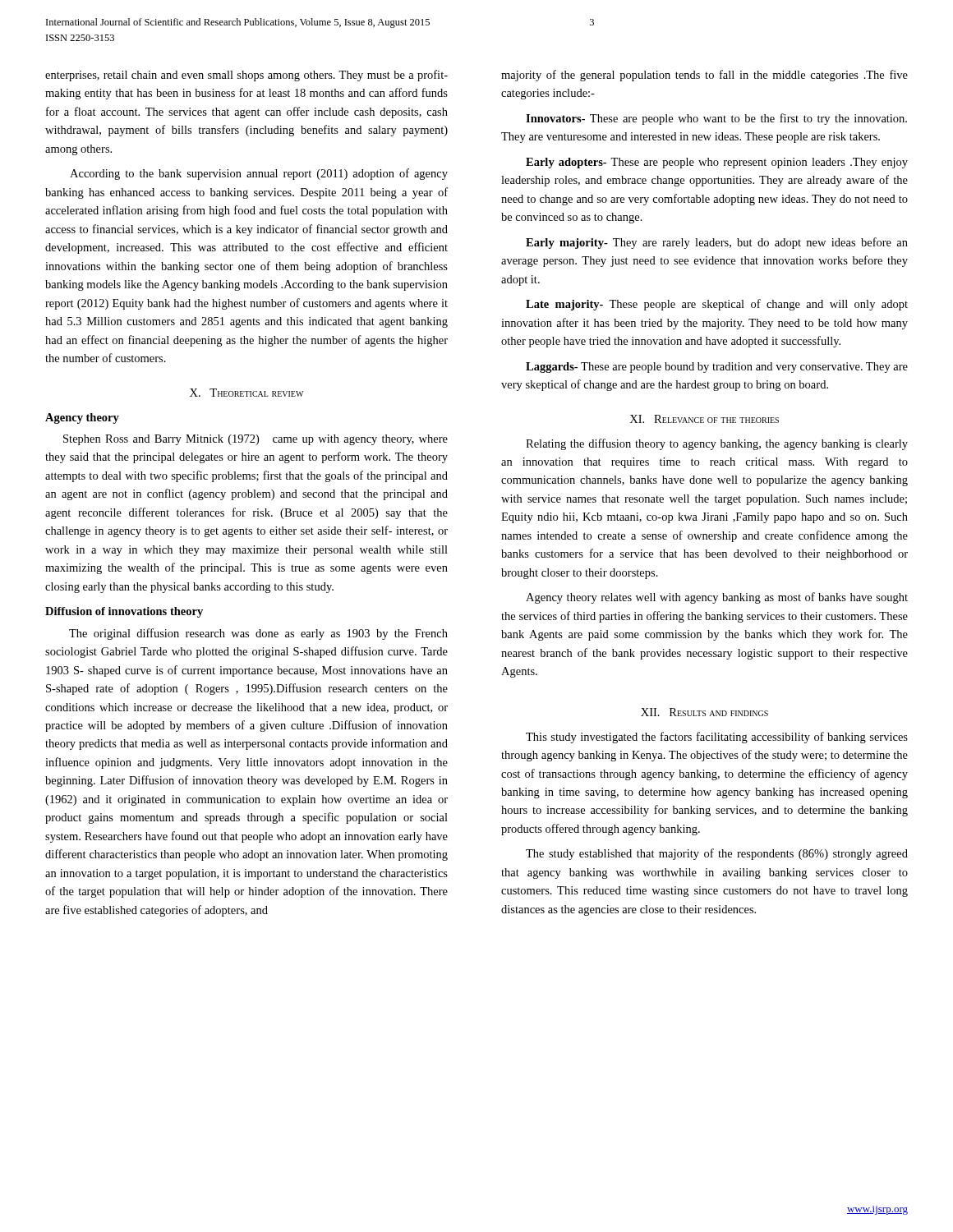Locate the block starting "According to the bank supervision annual"

click(x=246, y=266)
